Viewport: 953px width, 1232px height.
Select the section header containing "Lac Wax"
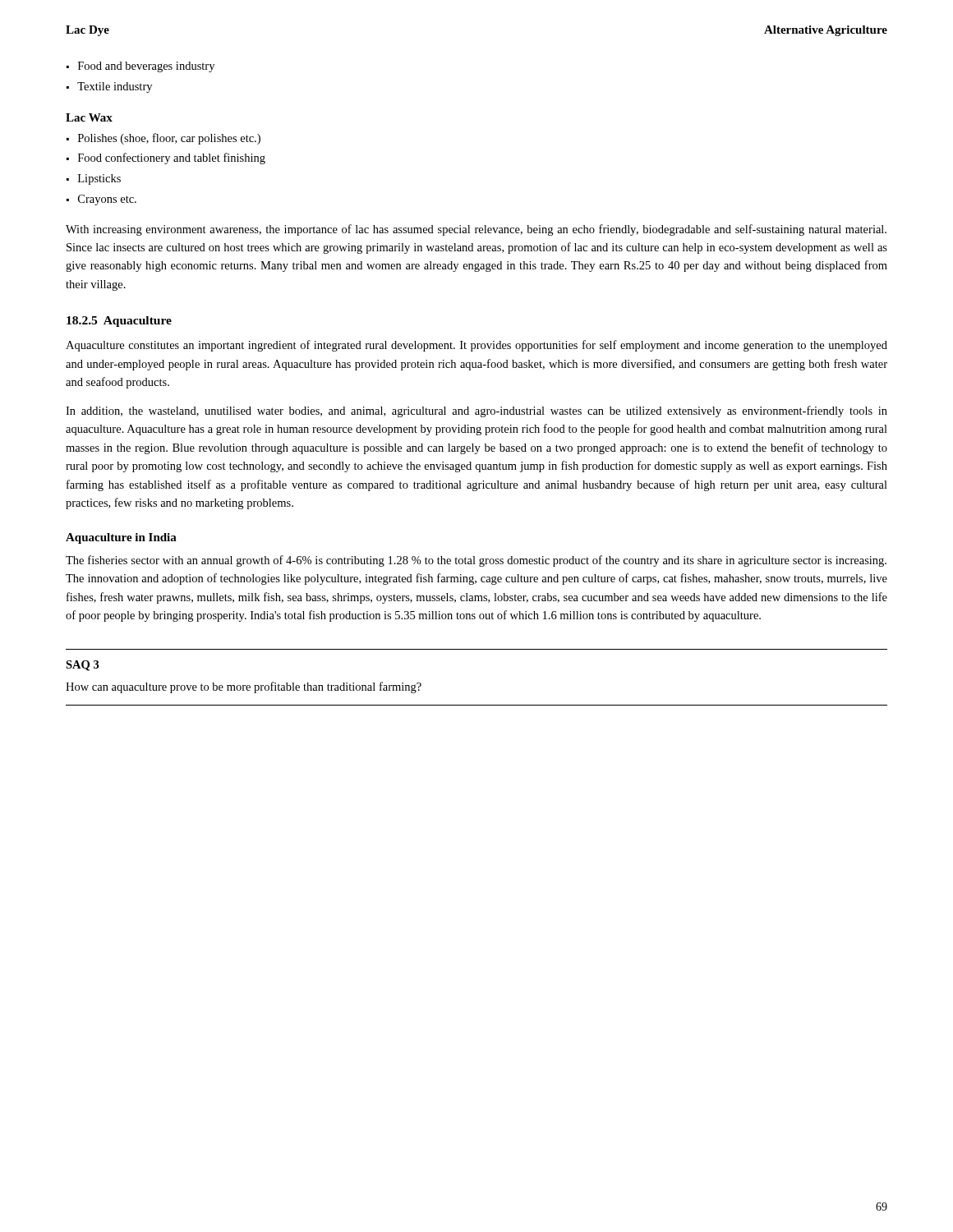[x=89, y=117]
